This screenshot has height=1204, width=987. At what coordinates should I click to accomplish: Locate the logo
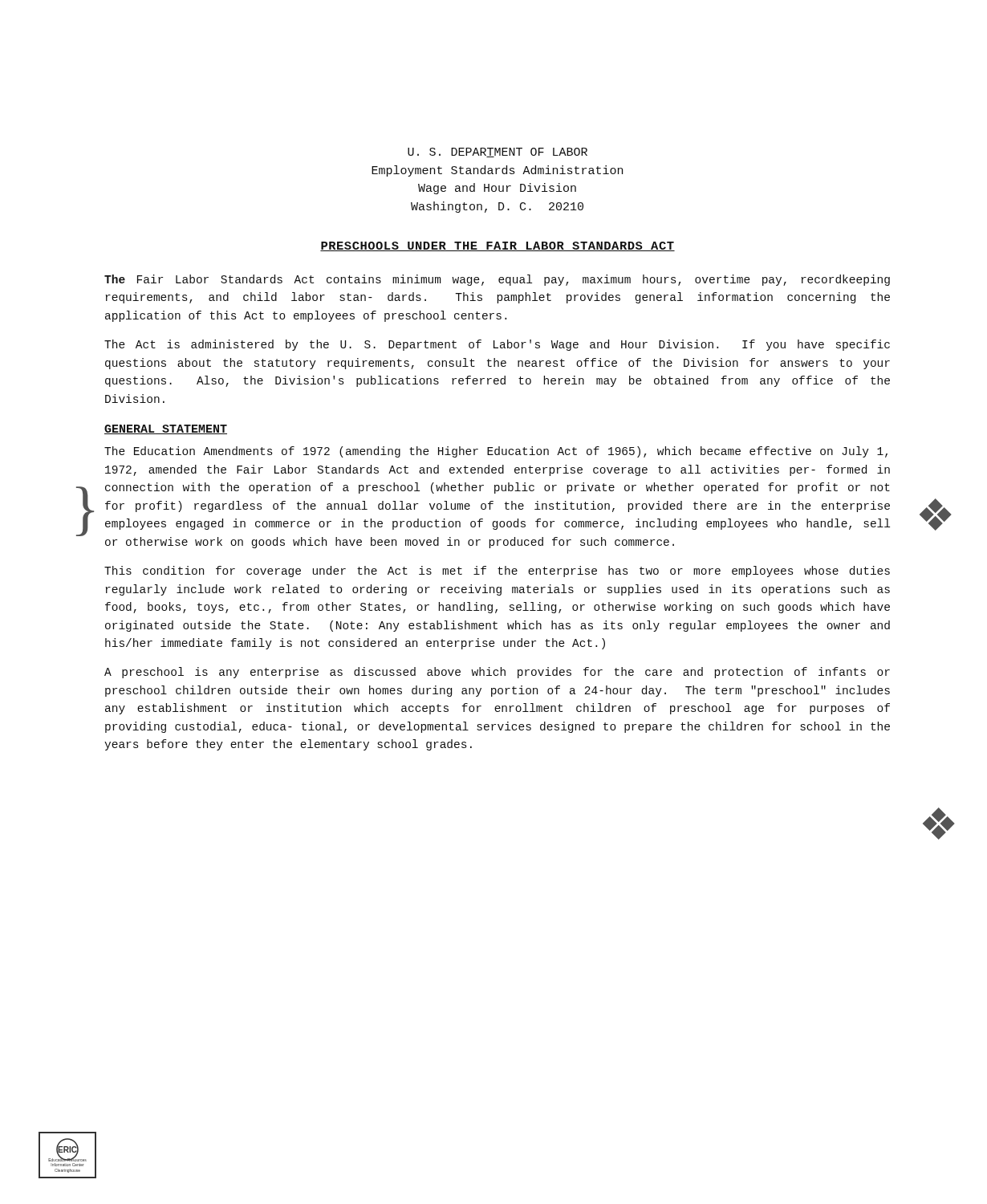coord(67,1155)
